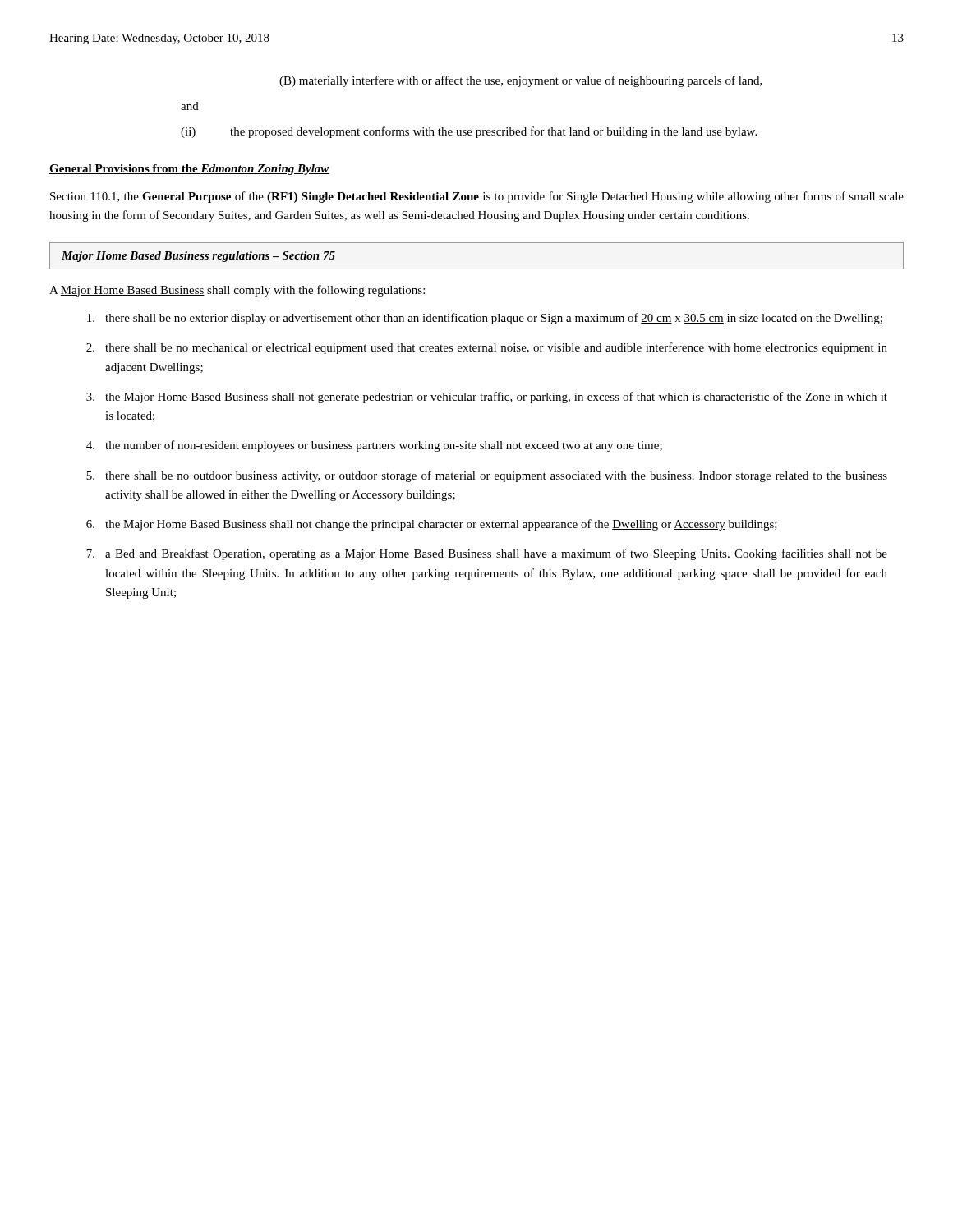Locate the passage starting "2. there shall be no mechanical"
This screenshot has width=953, height=1232.
click(476, 358)
